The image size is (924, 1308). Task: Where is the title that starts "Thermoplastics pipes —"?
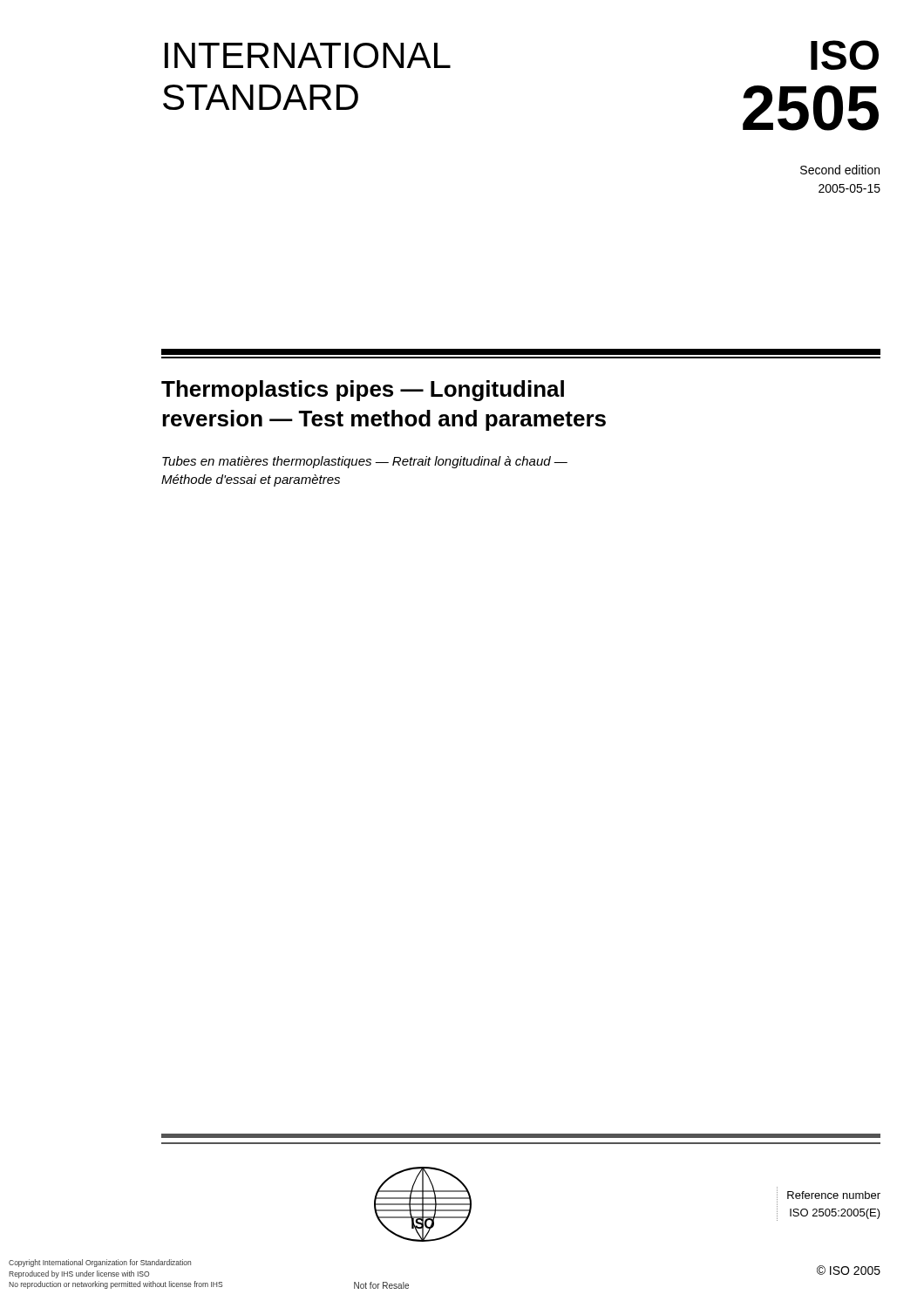(384, 404)
